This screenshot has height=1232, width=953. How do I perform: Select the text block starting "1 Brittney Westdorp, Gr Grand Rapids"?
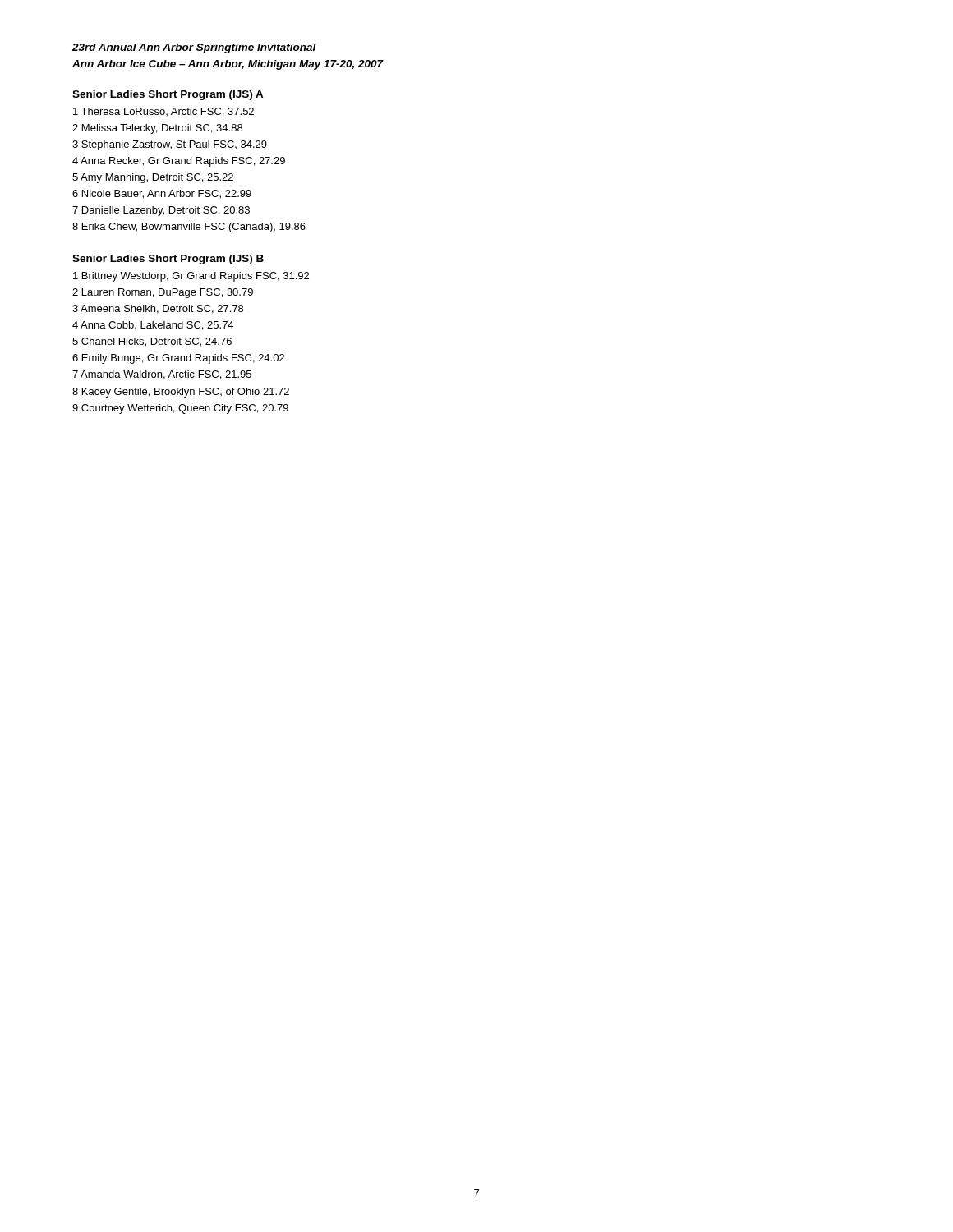pos(191,275)
